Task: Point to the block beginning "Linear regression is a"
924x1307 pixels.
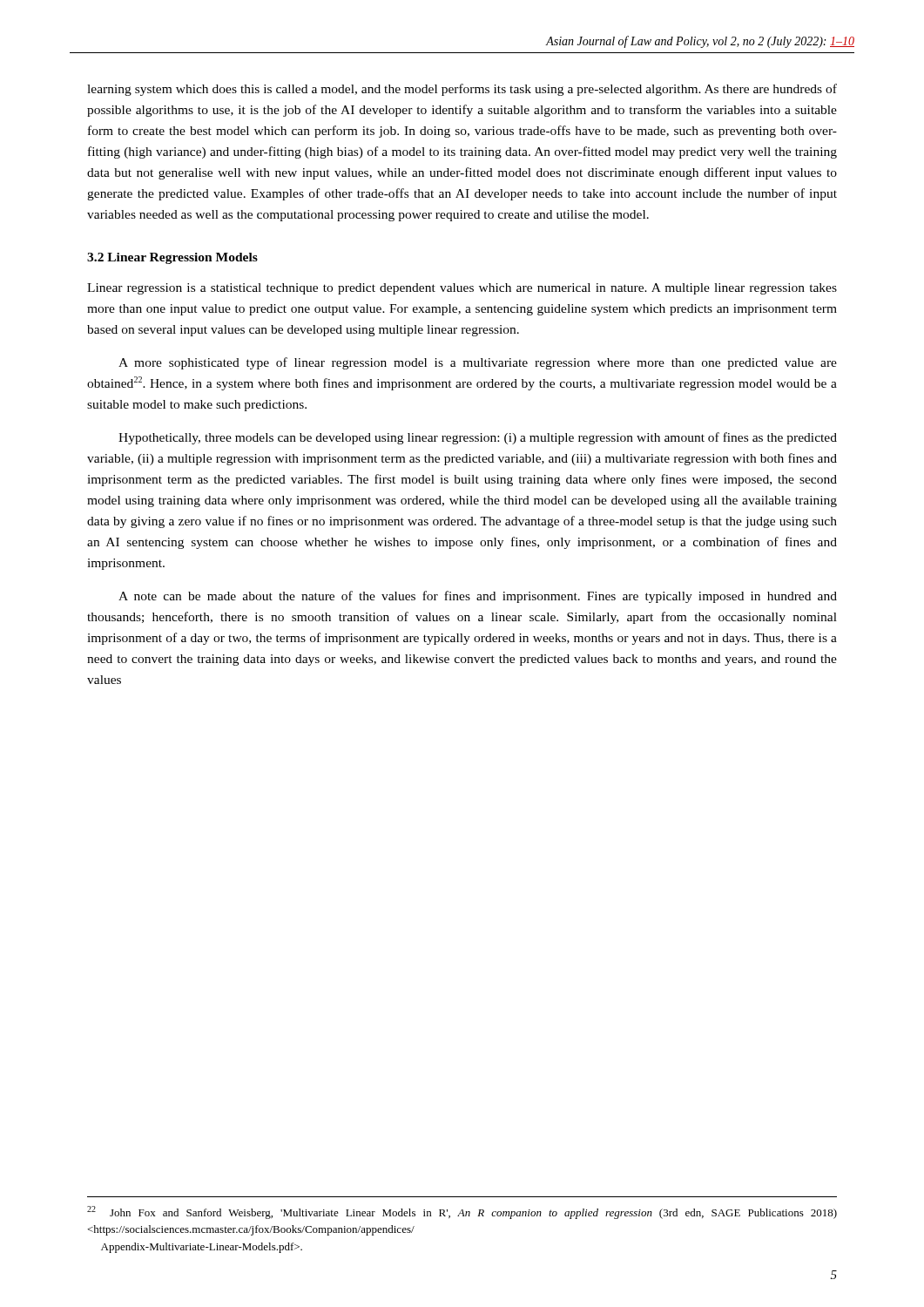Action: click(x=462, y=308)
